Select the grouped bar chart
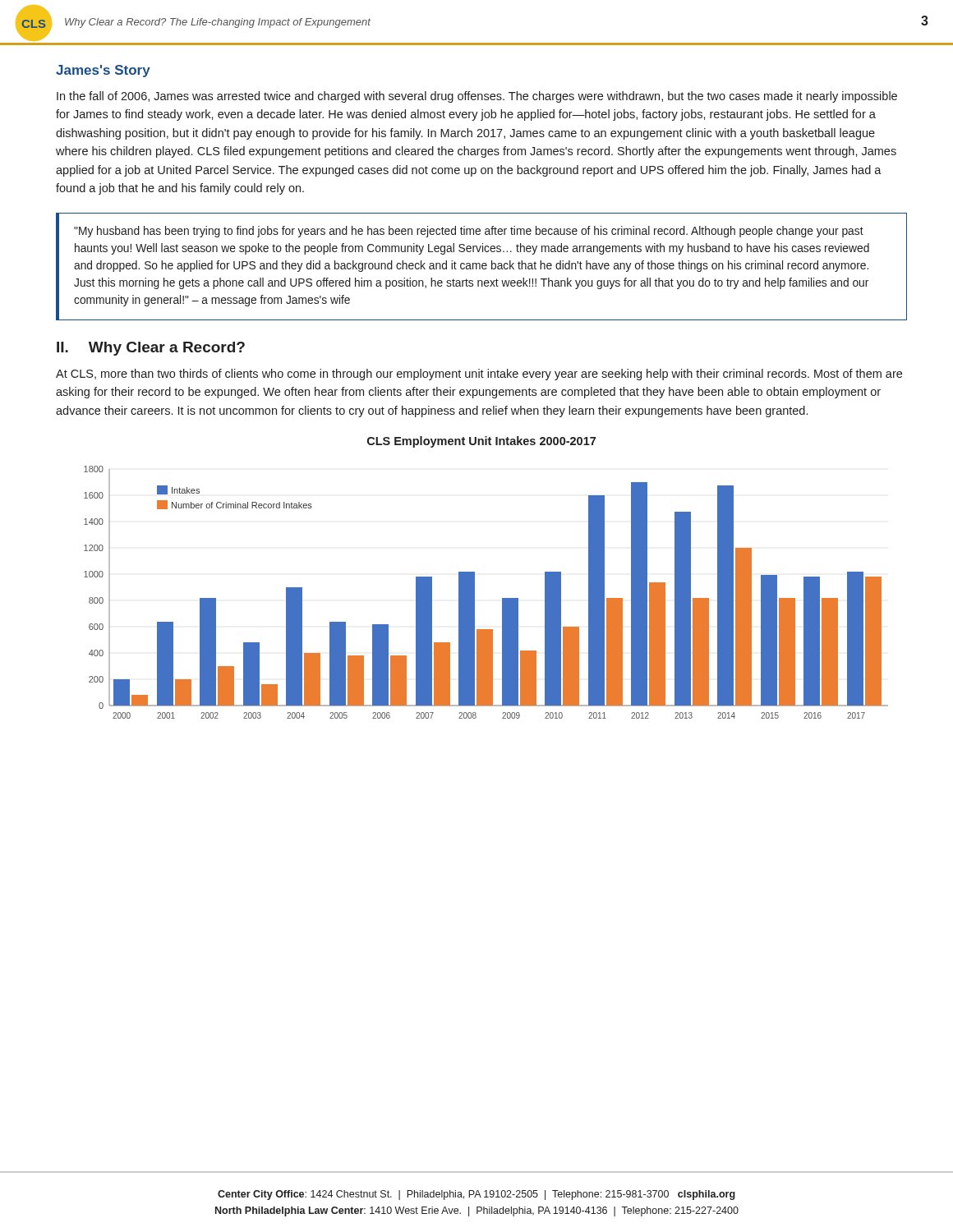The height and width of the screenshot is (1232, 953). 481,596
